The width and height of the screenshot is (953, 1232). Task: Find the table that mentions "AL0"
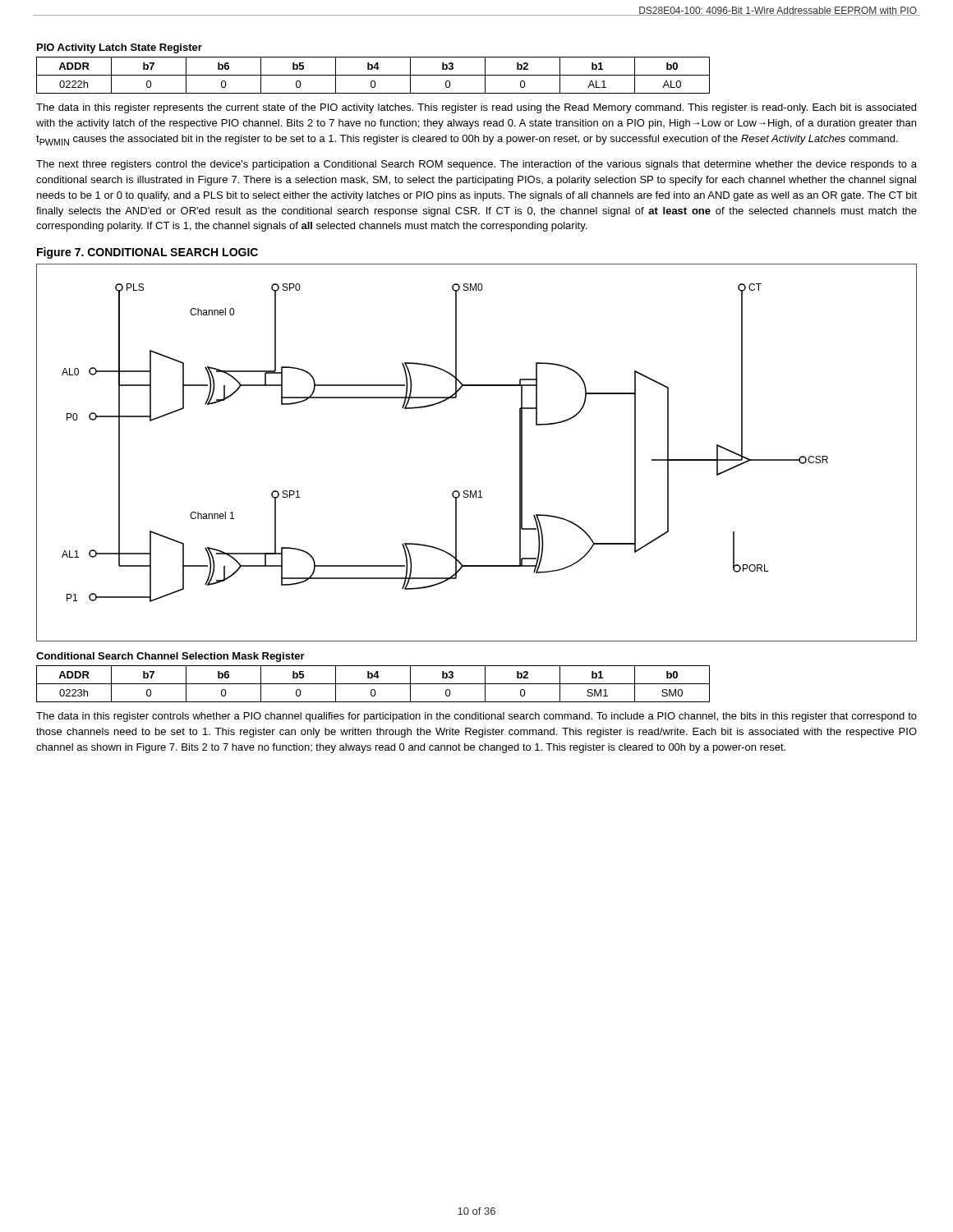(476, 75)
